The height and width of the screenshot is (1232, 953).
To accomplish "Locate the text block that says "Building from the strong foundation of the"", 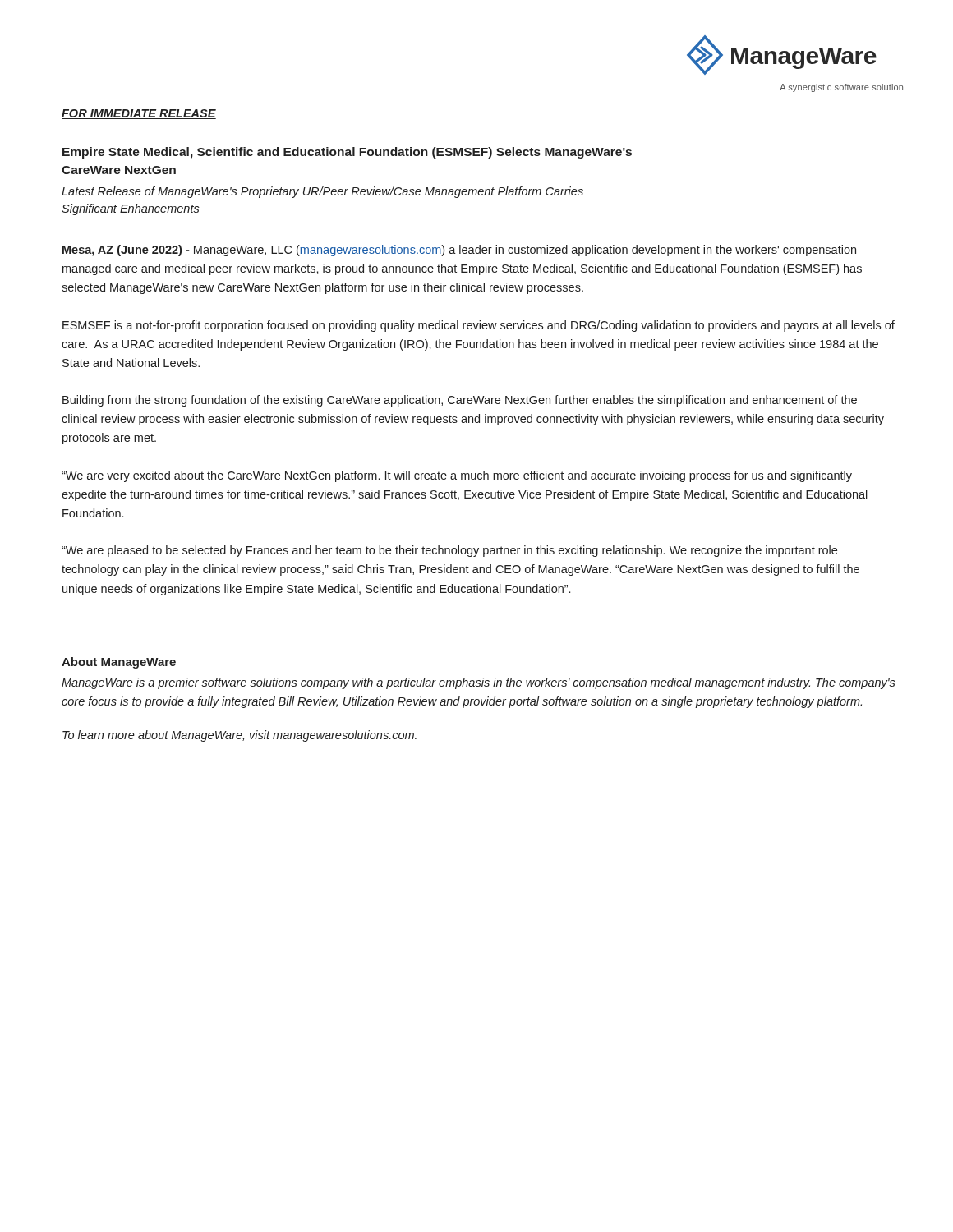I will pos(473,419).
